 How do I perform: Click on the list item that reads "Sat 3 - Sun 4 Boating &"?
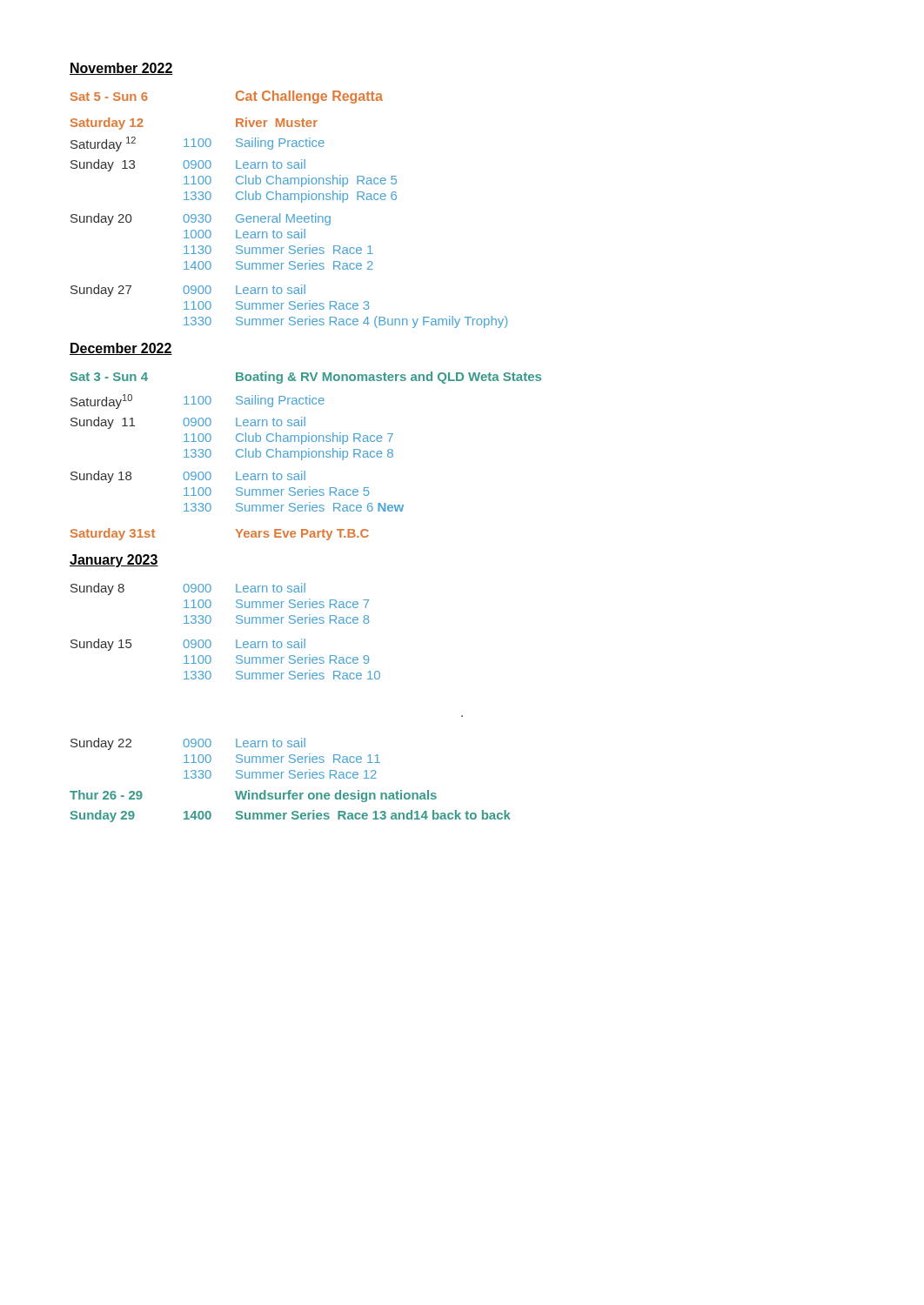pyautogui.click(x=306, y=376)
